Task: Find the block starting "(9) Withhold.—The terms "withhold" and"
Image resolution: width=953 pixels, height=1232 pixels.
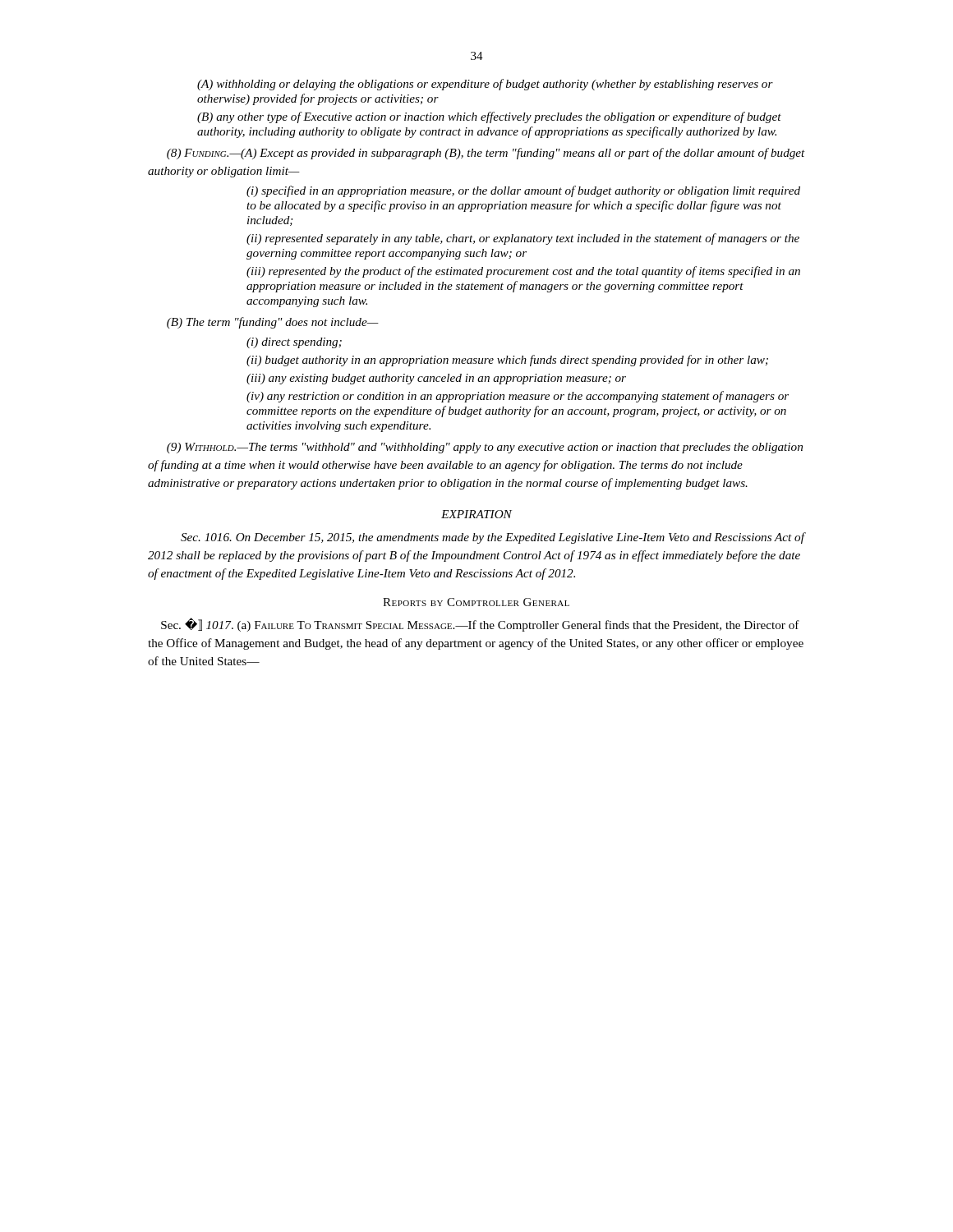Action: point(476,465)
